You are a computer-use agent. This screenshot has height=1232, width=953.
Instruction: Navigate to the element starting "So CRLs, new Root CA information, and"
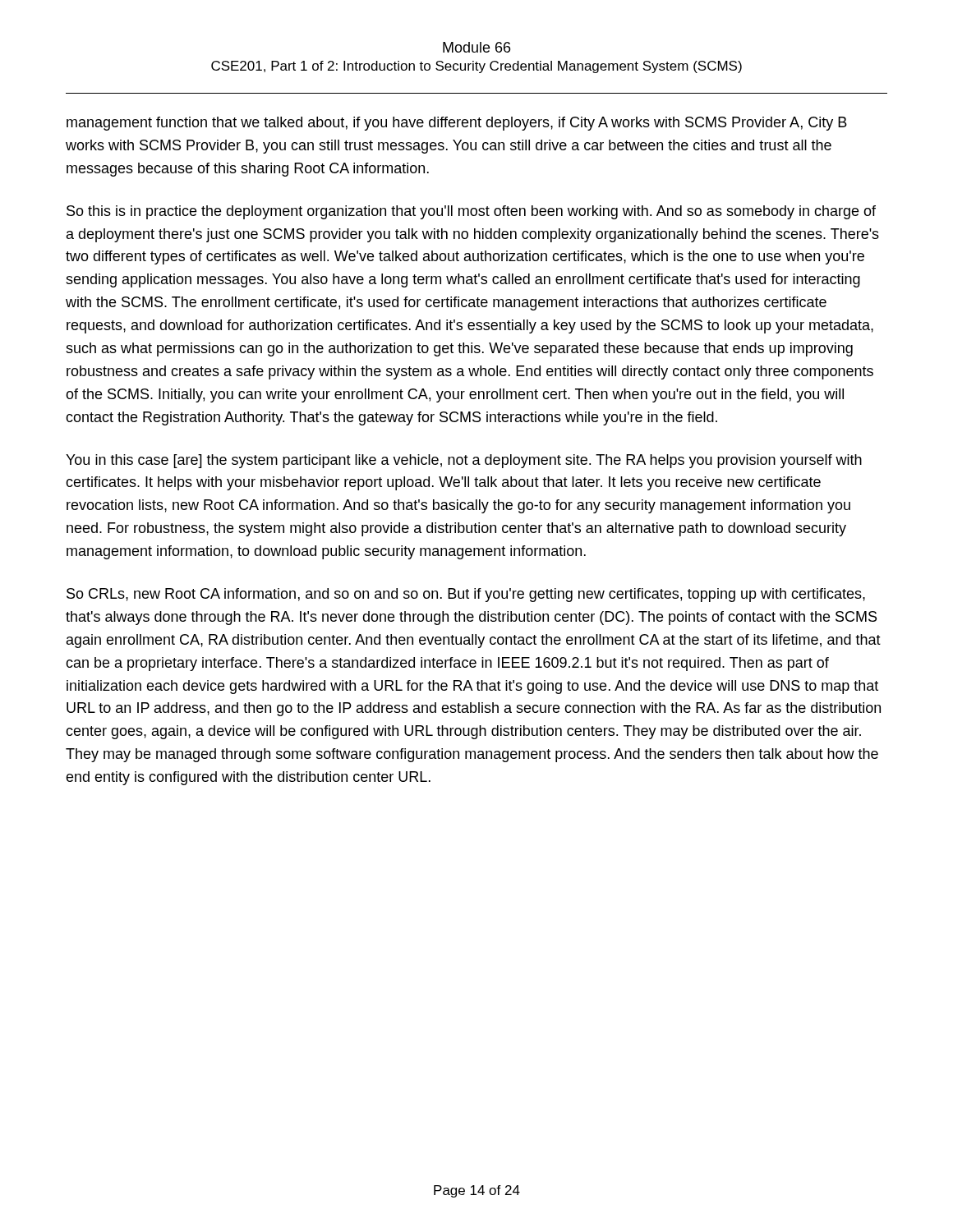coord(474,685)
